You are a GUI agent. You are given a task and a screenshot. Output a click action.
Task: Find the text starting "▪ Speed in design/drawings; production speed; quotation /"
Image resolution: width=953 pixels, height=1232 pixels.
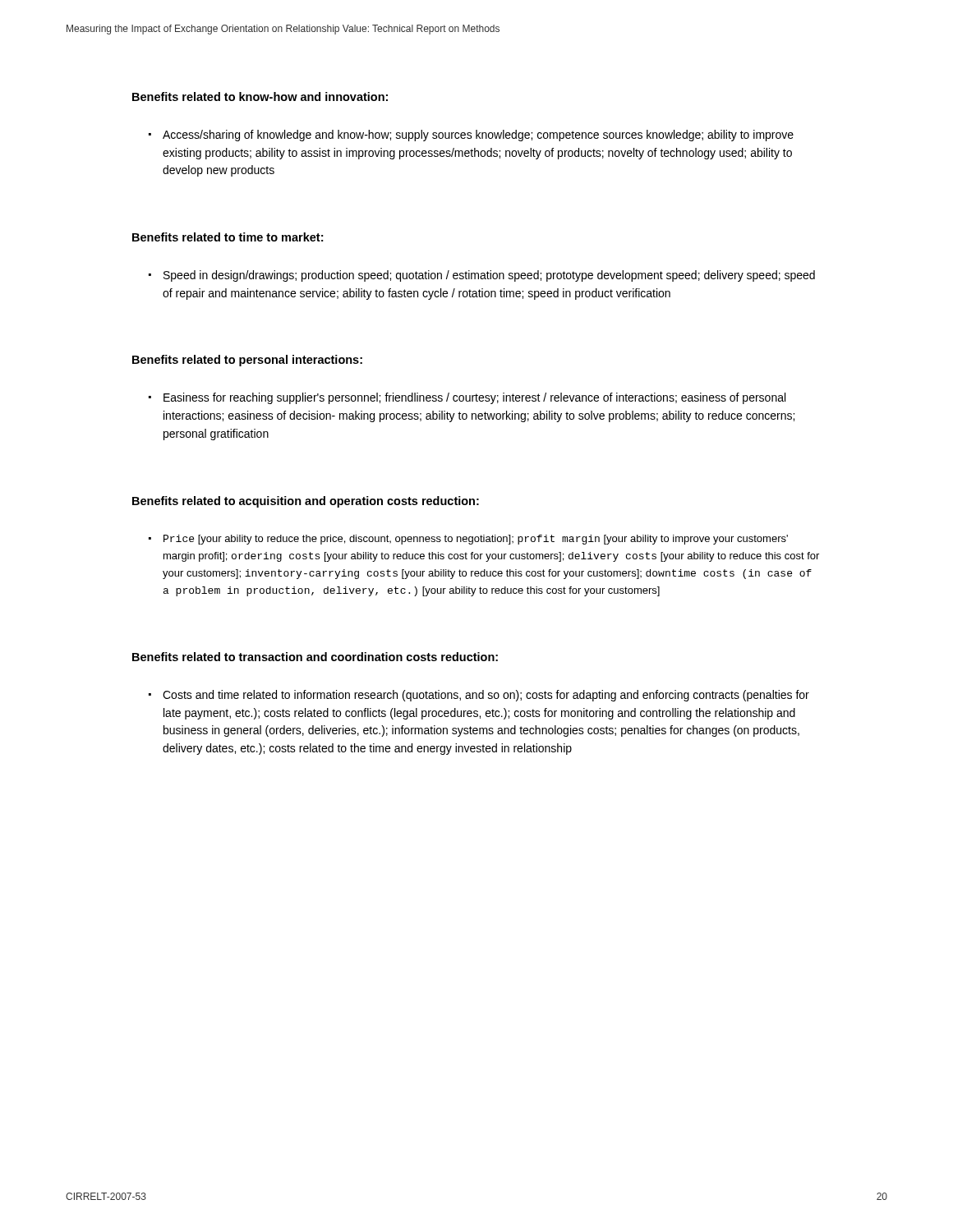485,285
